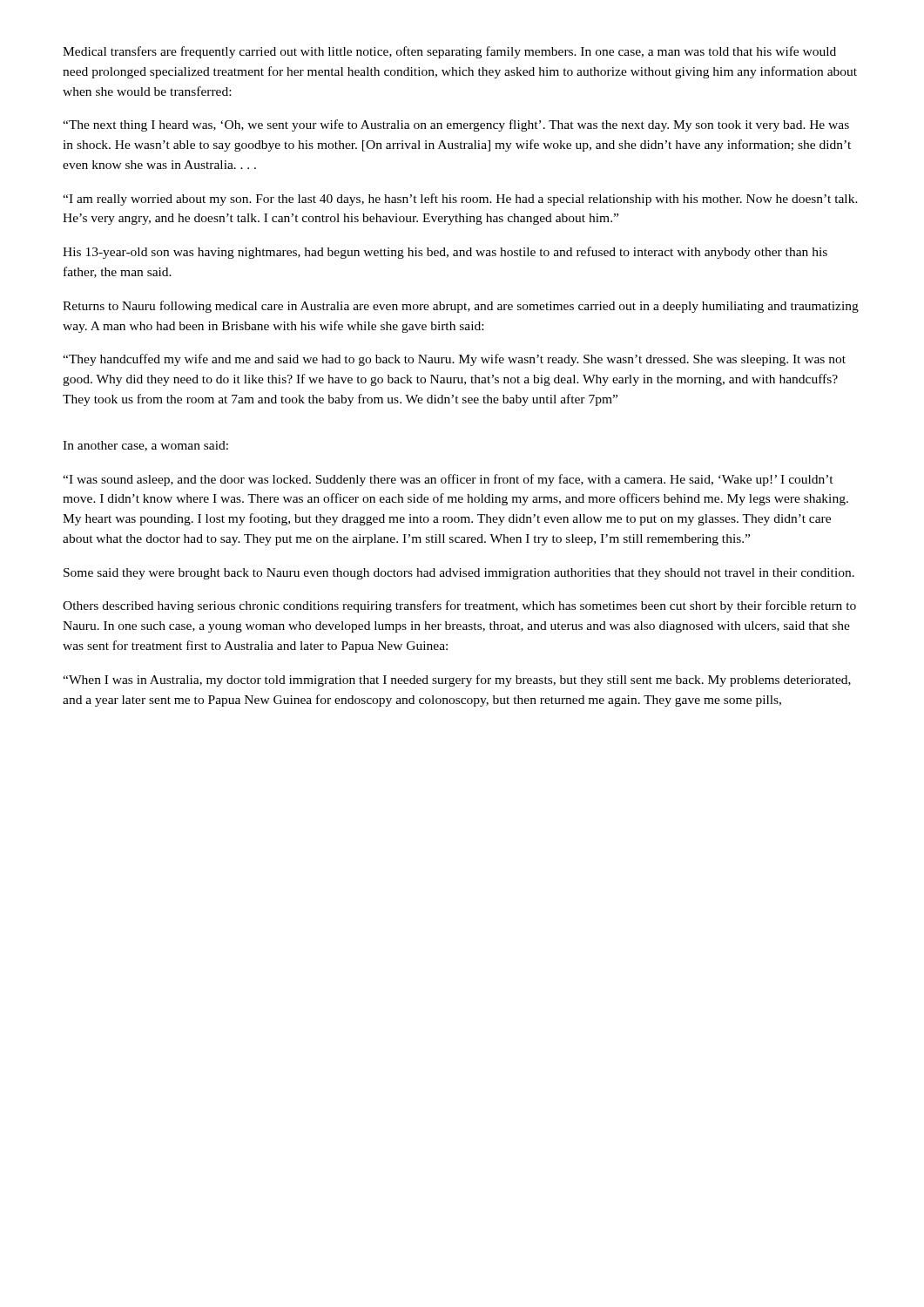Screen dimensions: 1307x924
Task: Where is the passage that starts "Some said they"?
Action: [x=459, y=572]
